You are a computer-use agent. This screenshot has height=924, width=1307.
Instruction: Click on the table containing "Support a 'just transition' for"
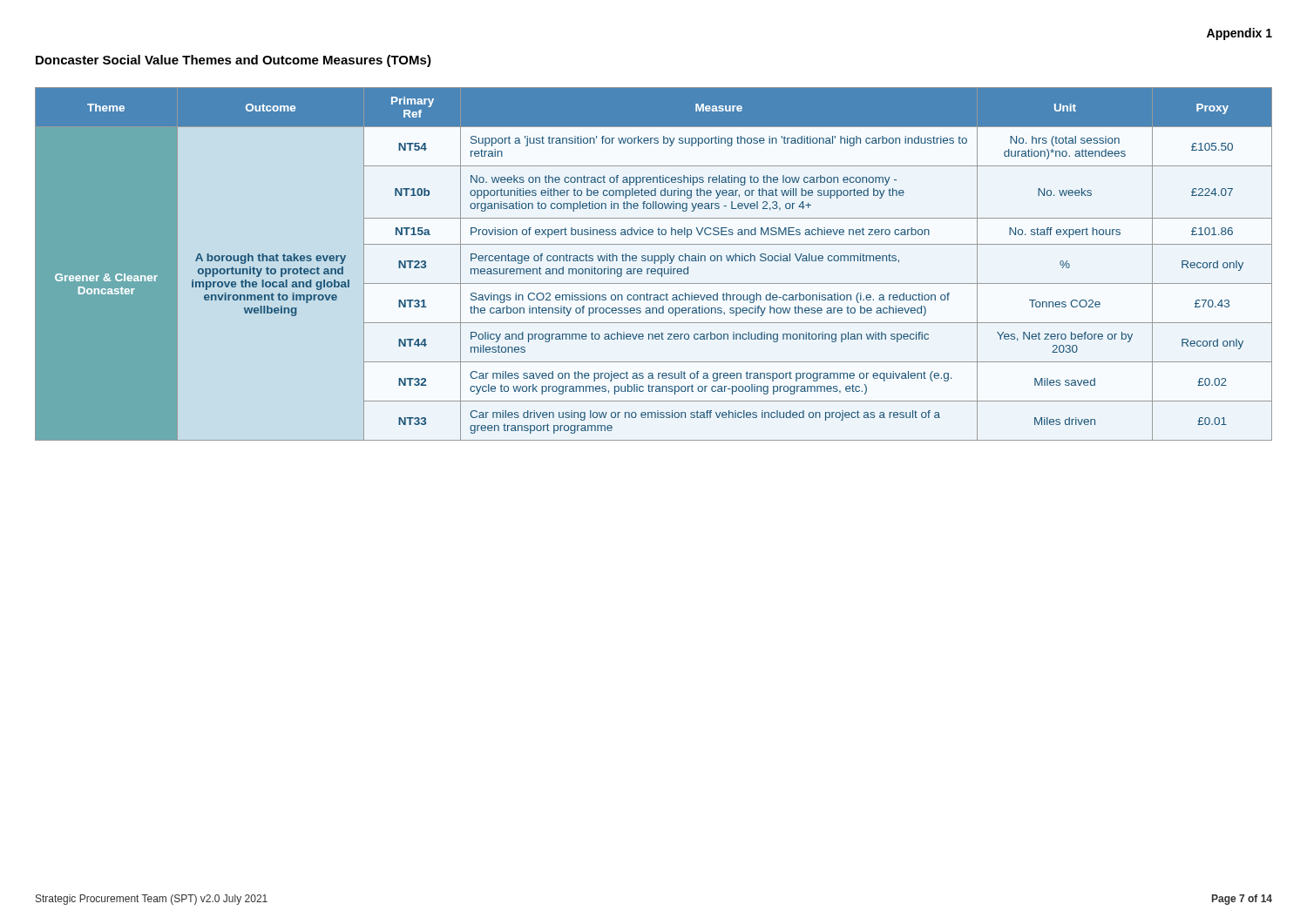654,264
